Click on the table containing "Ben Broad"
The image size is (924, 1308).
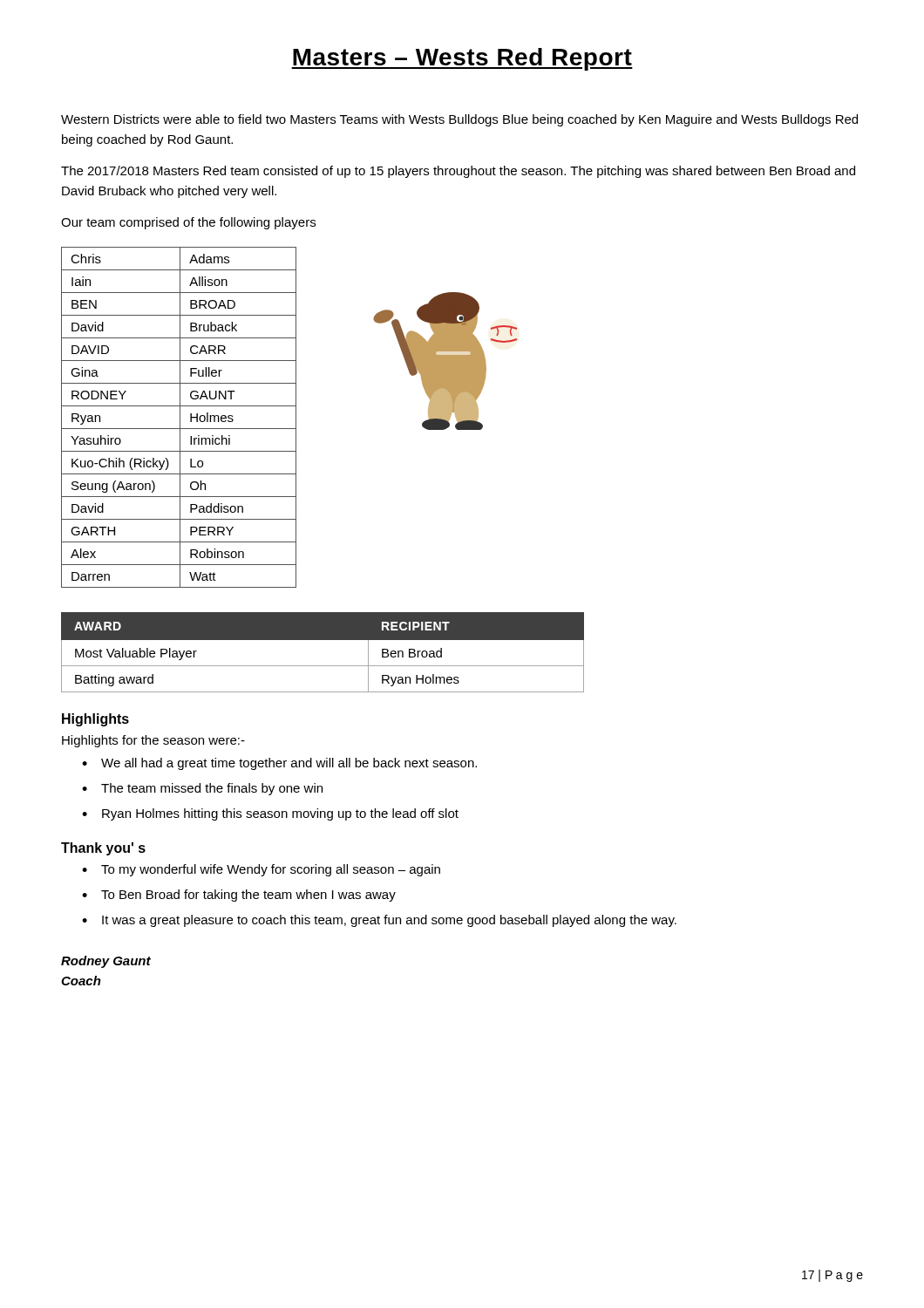(x=462, y=652)
